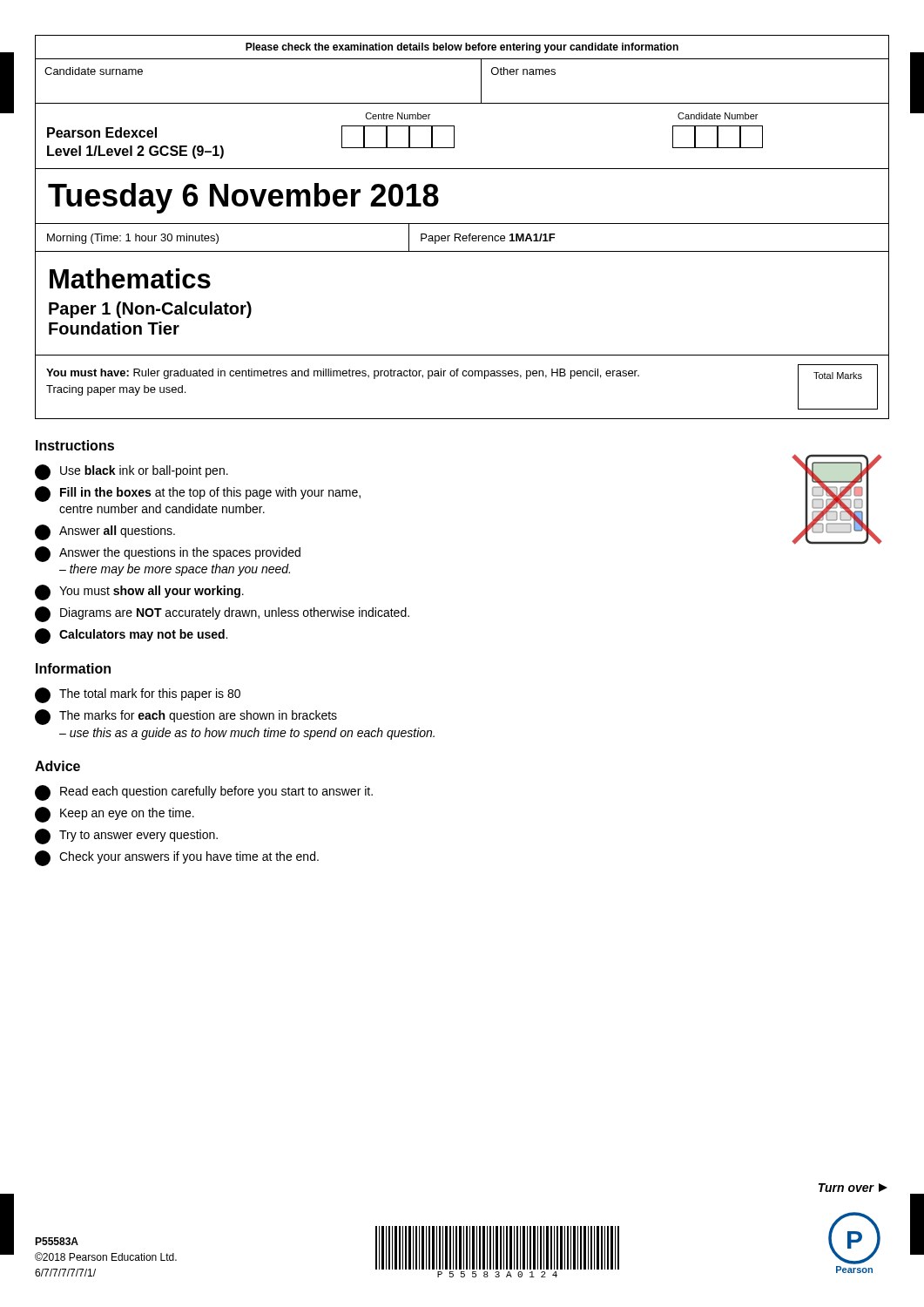Point to the block beginning "Try to answer"

tap(126, 836)
